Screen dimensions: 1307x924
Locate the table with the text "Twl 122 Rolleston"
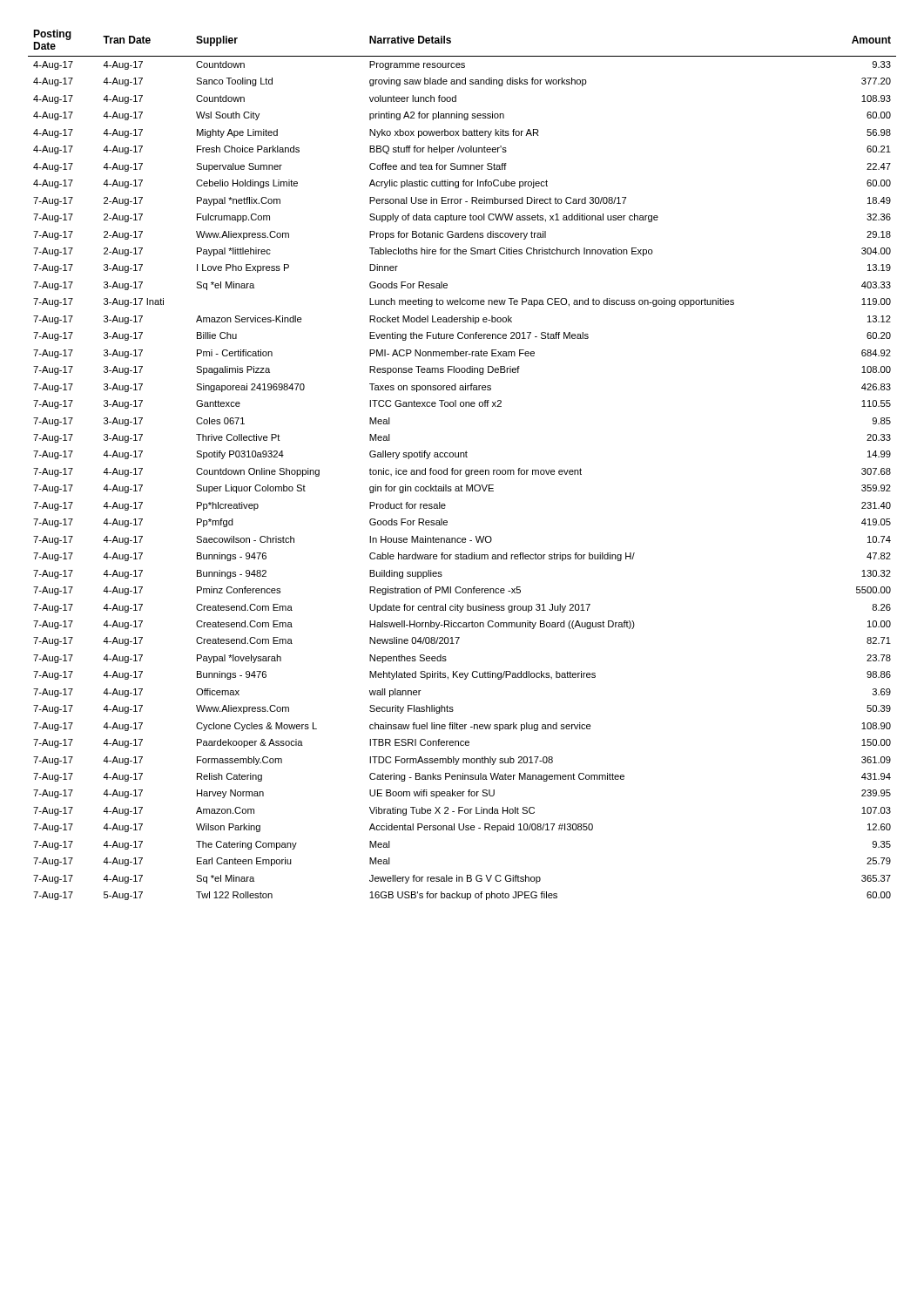tap(462, 464)
